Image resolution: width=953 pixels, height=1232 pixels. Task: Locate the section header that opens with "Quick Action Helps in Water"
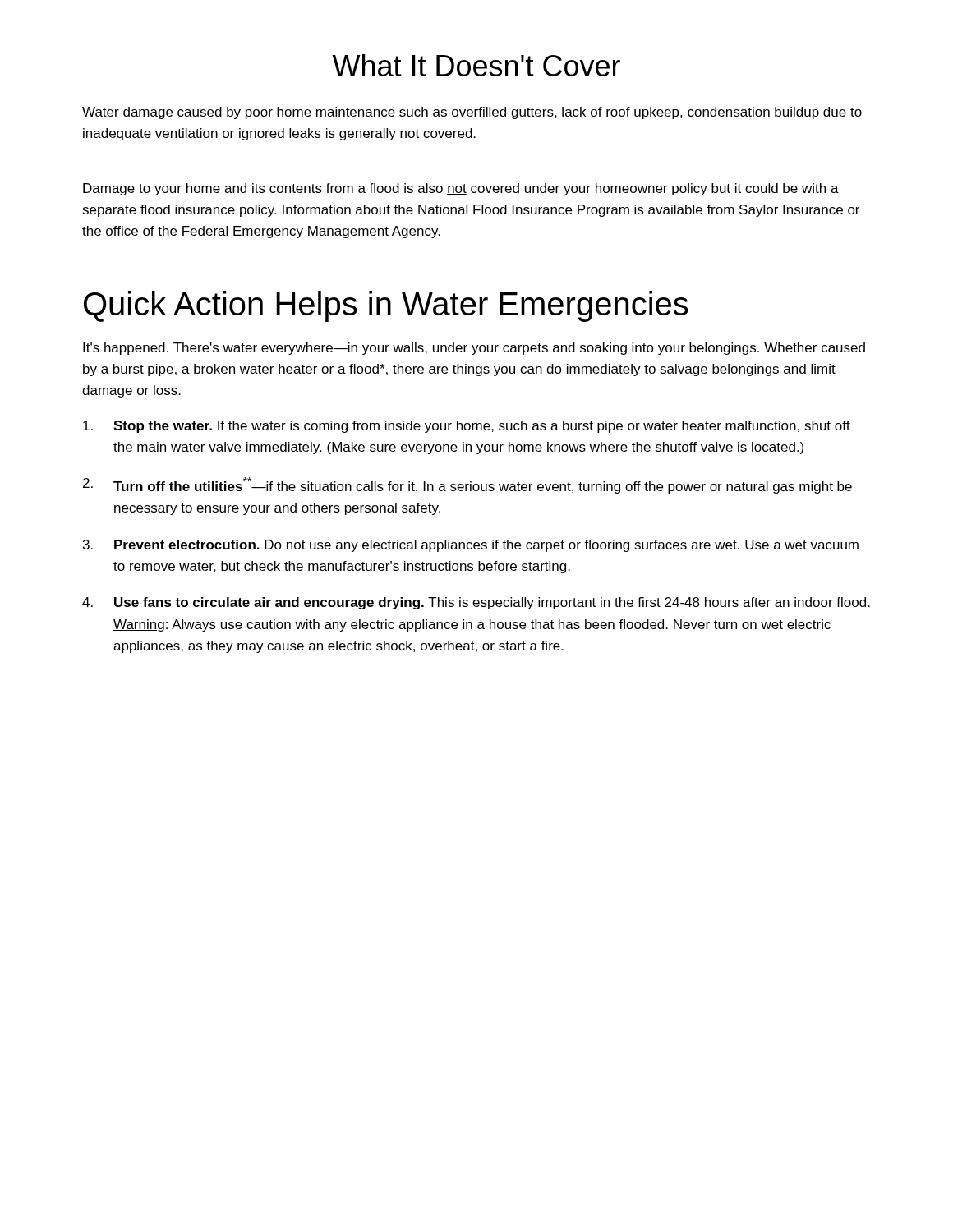(476, 304)
